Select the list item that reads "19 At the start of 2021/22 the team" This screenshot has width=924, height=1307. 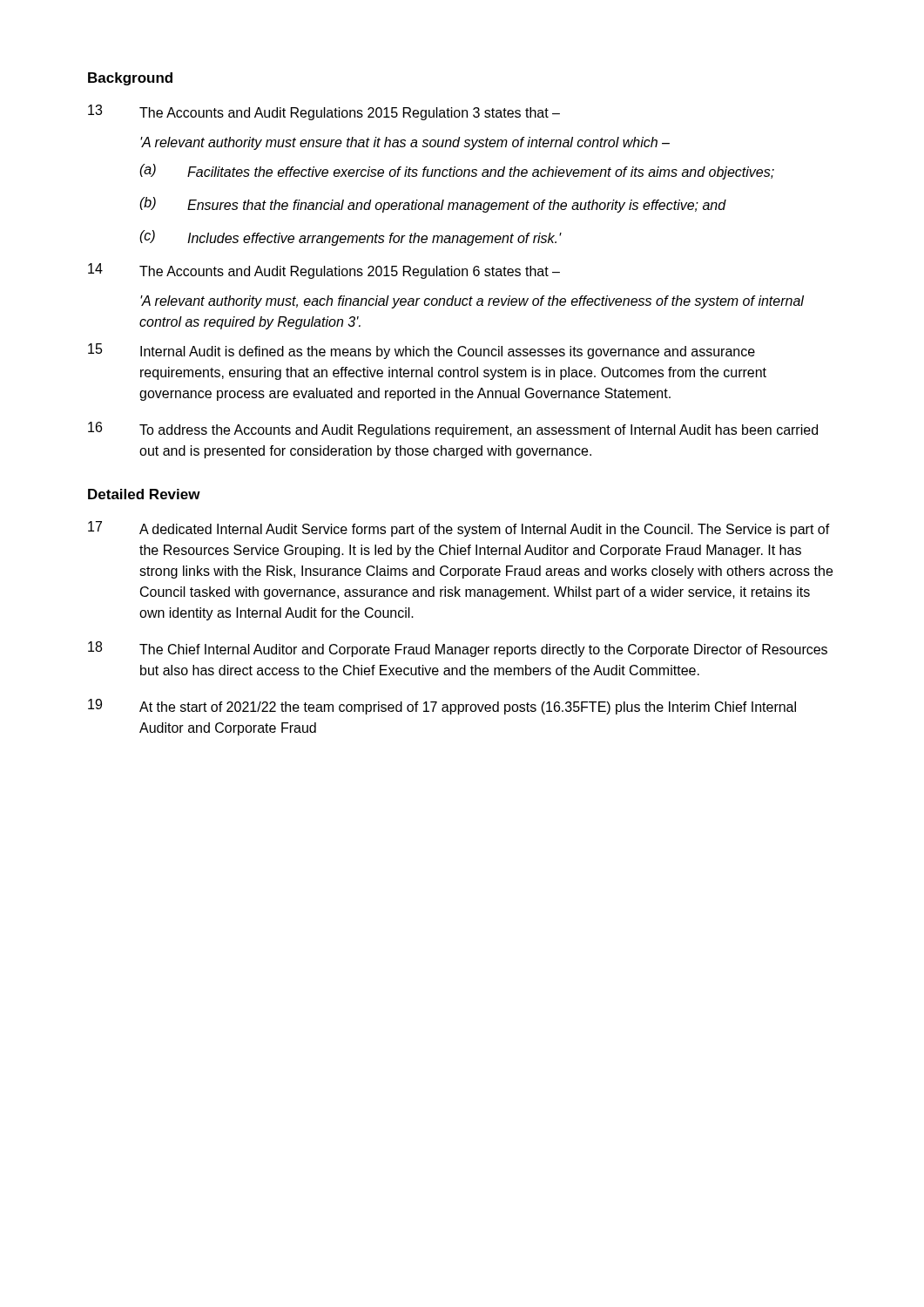462,718
